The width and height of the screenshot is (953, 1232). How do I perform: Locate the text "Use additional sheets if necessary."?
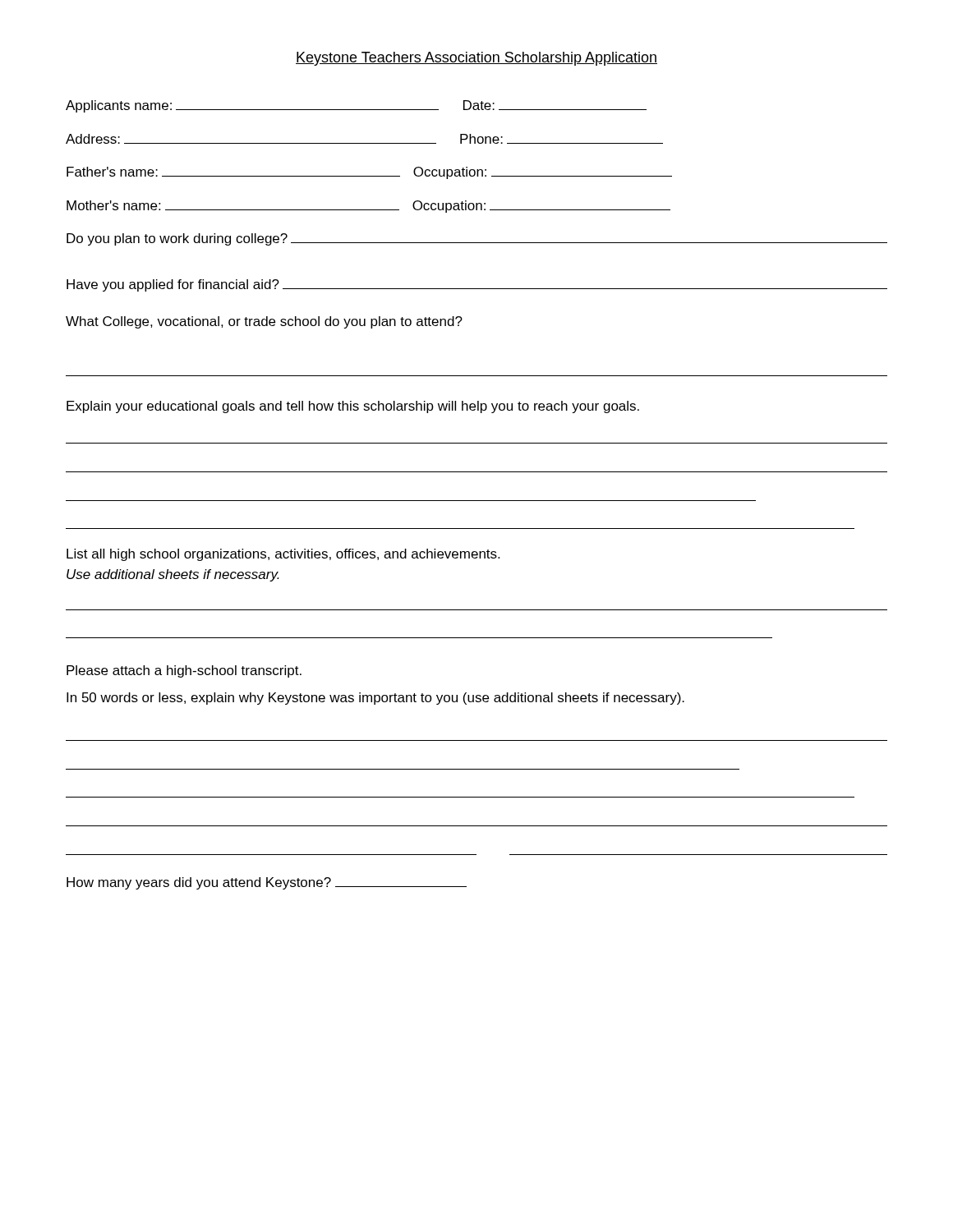pos(173,574)
